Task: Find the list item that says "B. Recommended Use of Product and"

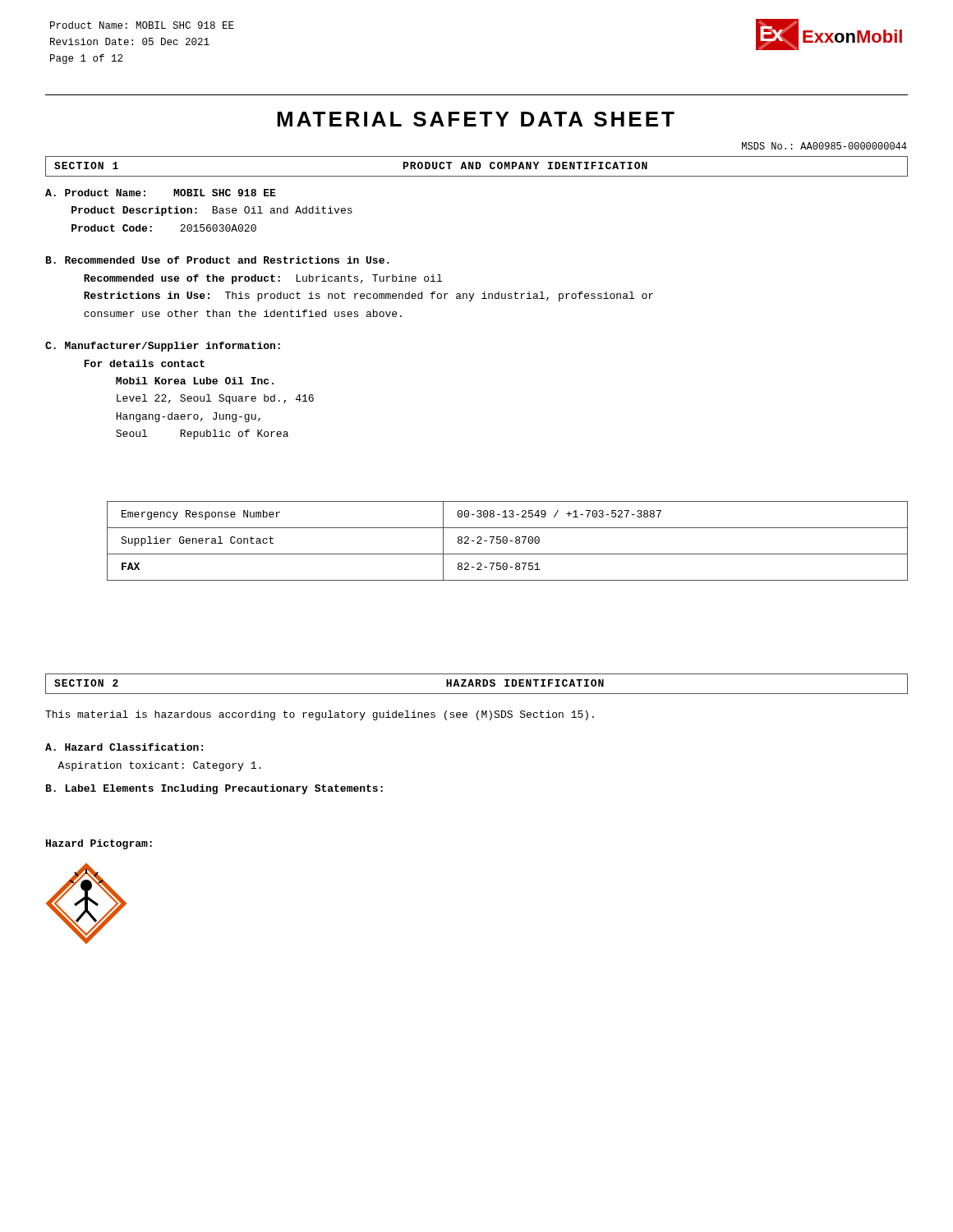Action: [x=350, y=287]
